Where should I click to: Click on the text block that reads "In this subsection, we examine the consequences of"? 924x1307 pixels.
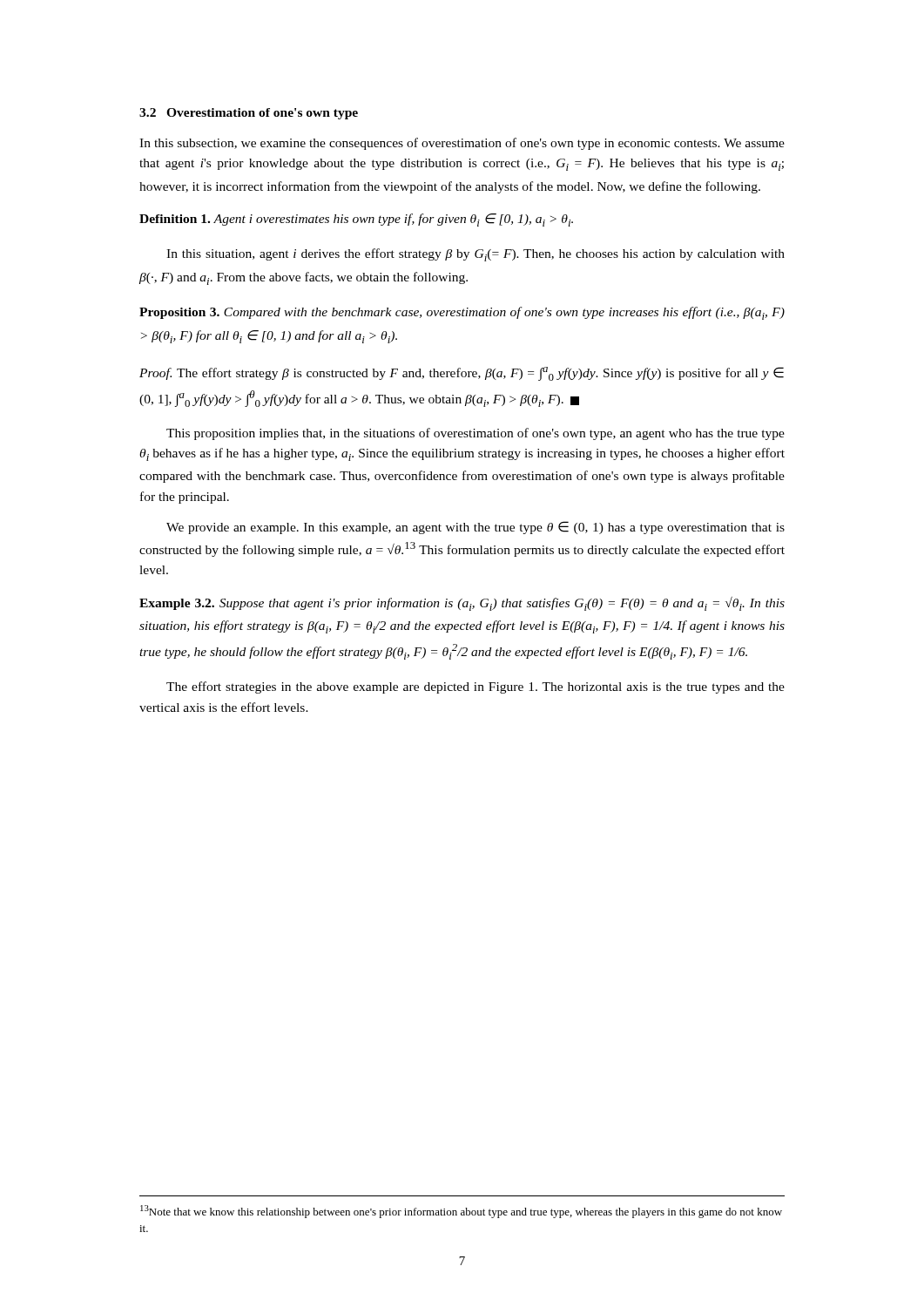(x=462, y=164)
